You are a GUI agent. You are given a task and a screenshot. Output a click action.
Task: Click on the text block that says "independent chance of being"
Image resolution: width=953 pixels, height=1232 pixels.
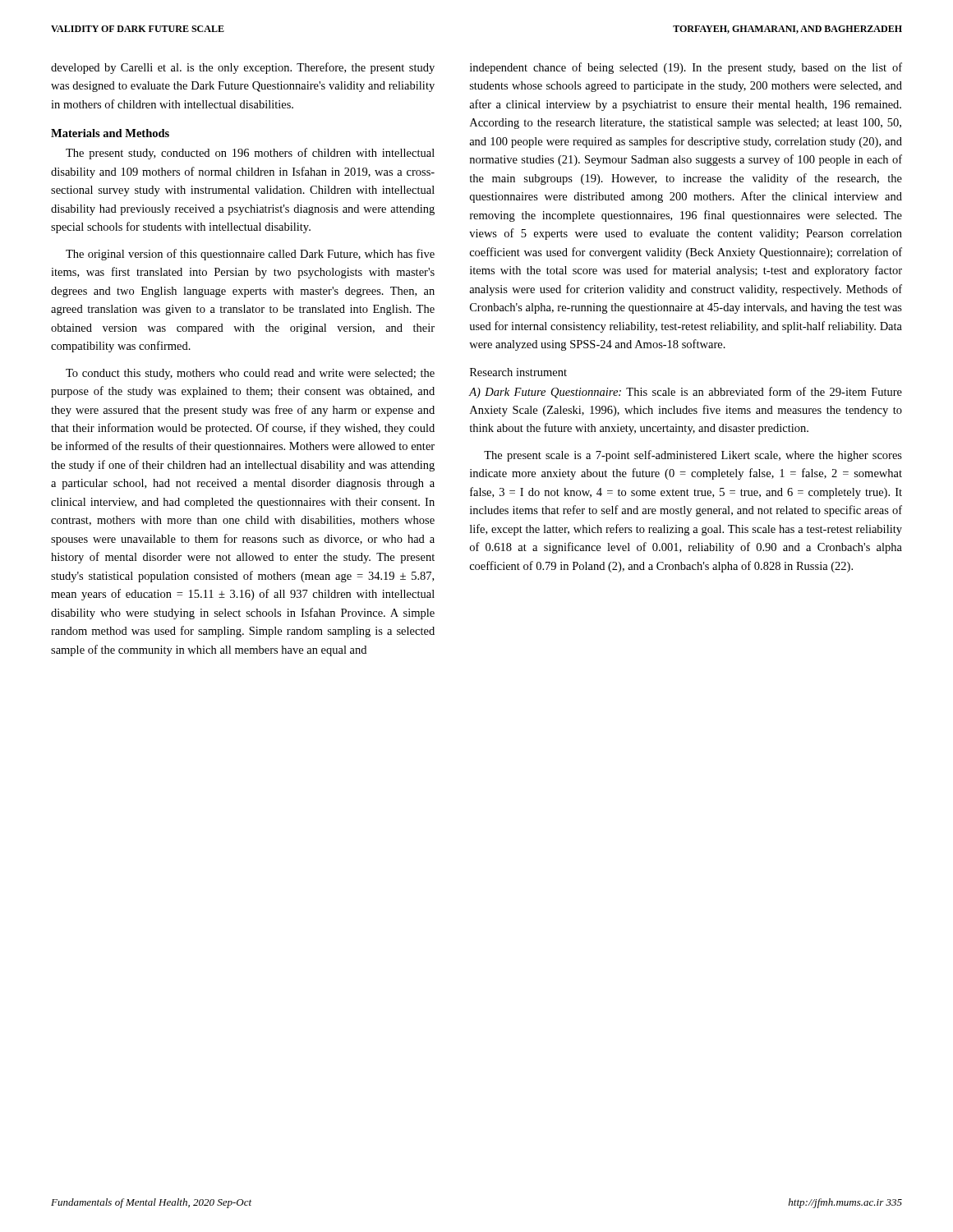tap(686, 206)
